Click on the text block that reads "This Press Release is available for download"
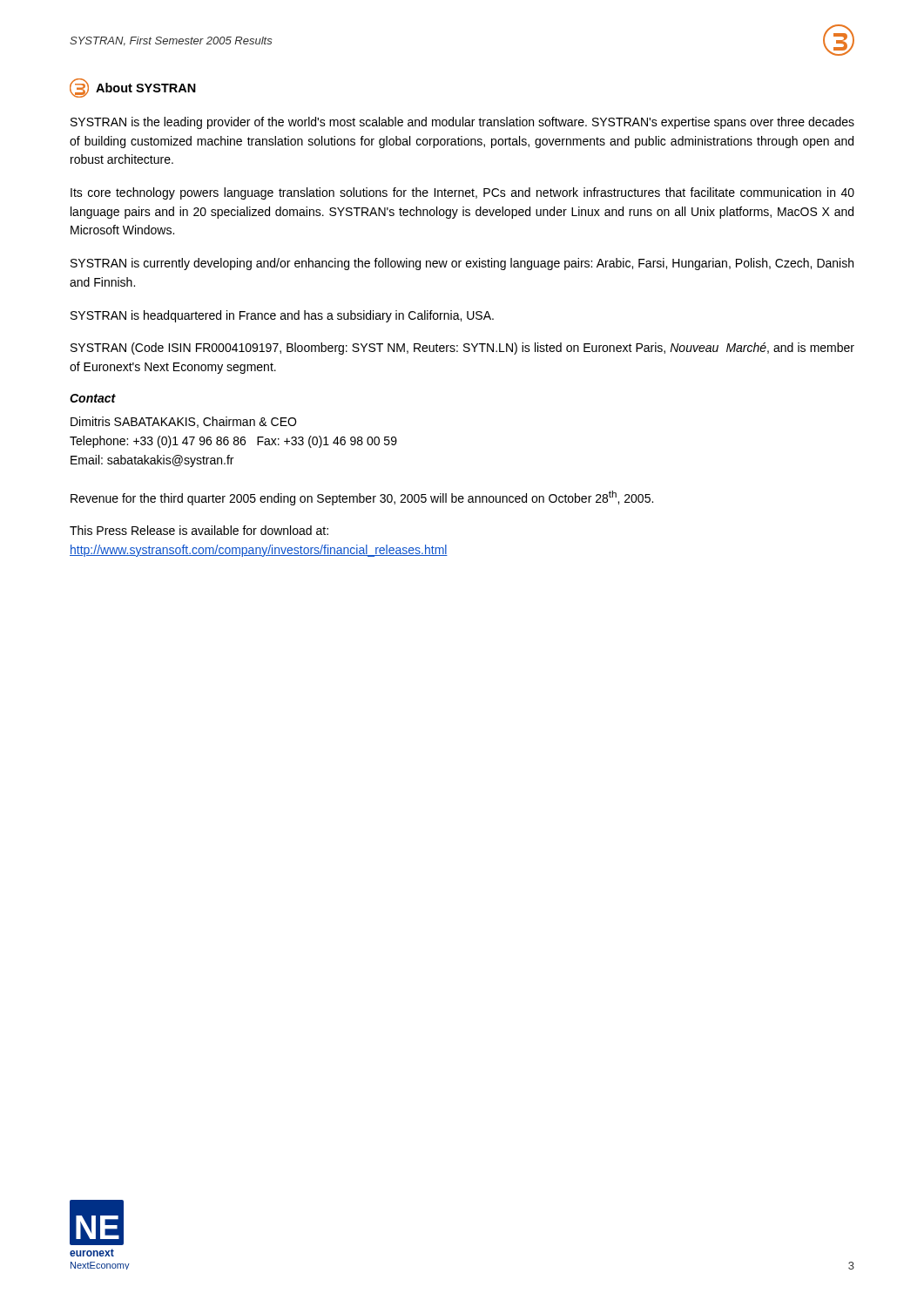Screen dimensions: 1307x924 click(258, 540)
